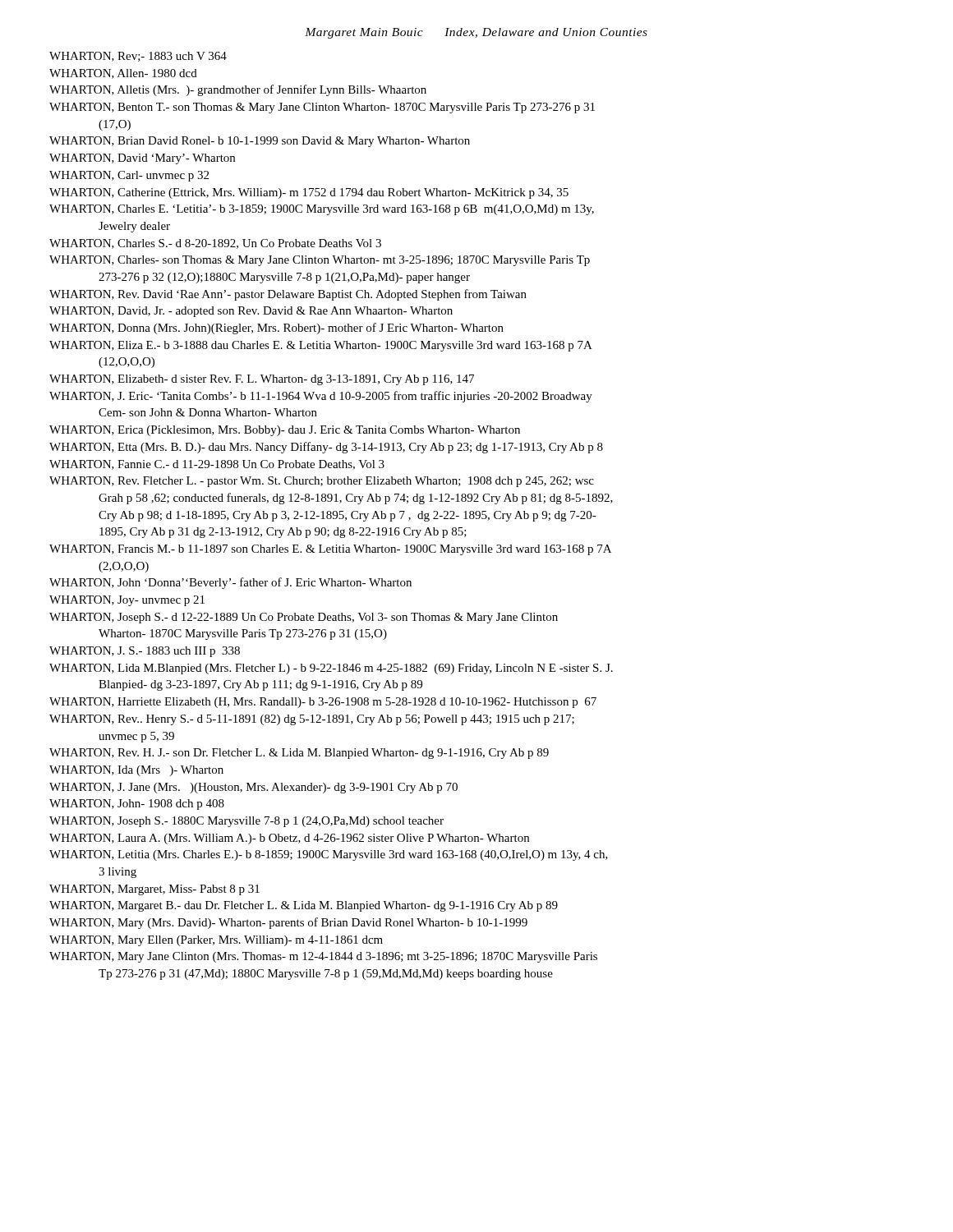The image size is (953, 1232).
Task: Find the block on this page that starts "WHARTON, Francis M.- b 11-1897 son Charles"
Action: click(476, 558)
